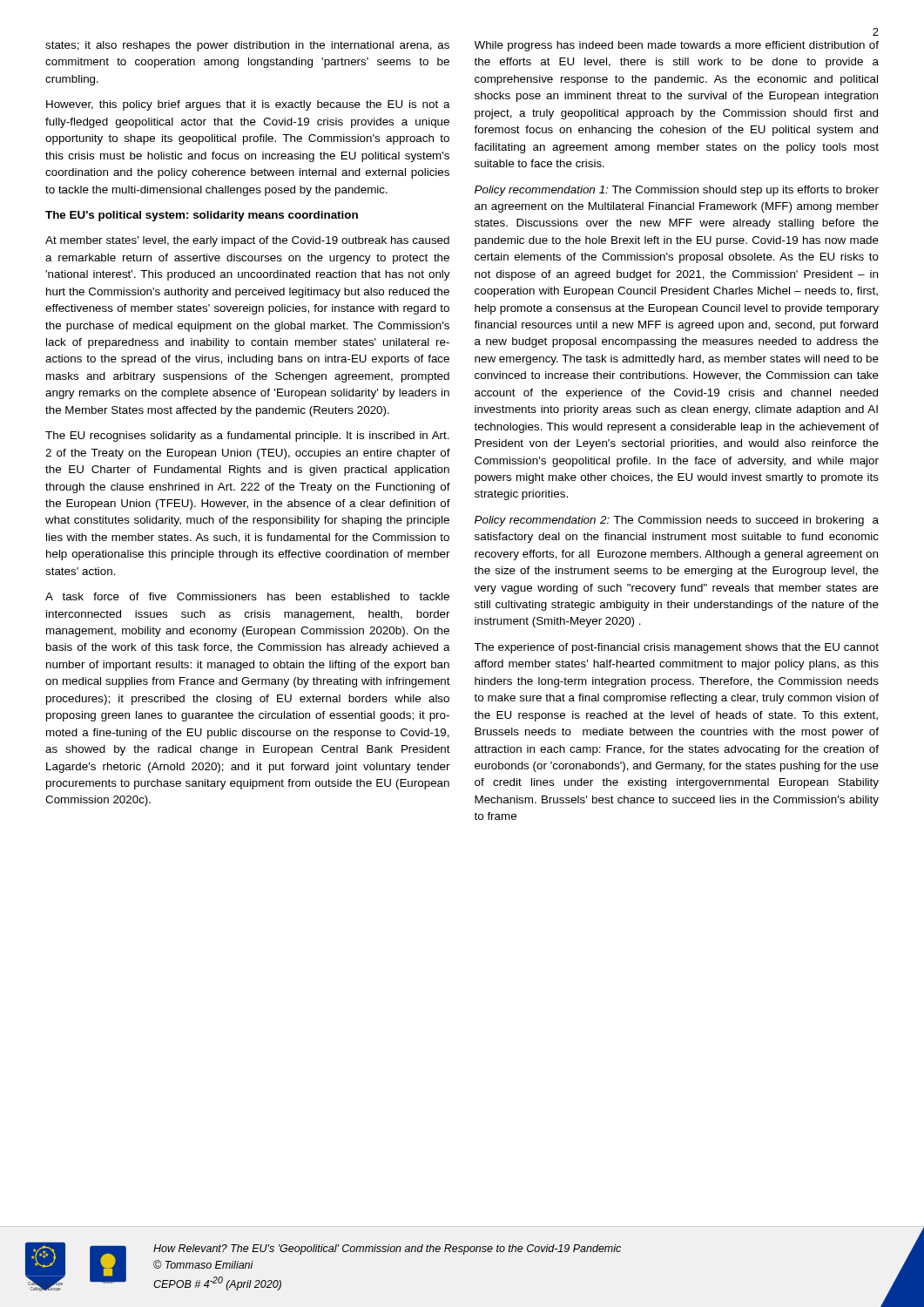This screenshot has width=924, height=1307.
Task: Navigate to the passage starting "Policy recommendation 1: The"
Action: point(676,342)
